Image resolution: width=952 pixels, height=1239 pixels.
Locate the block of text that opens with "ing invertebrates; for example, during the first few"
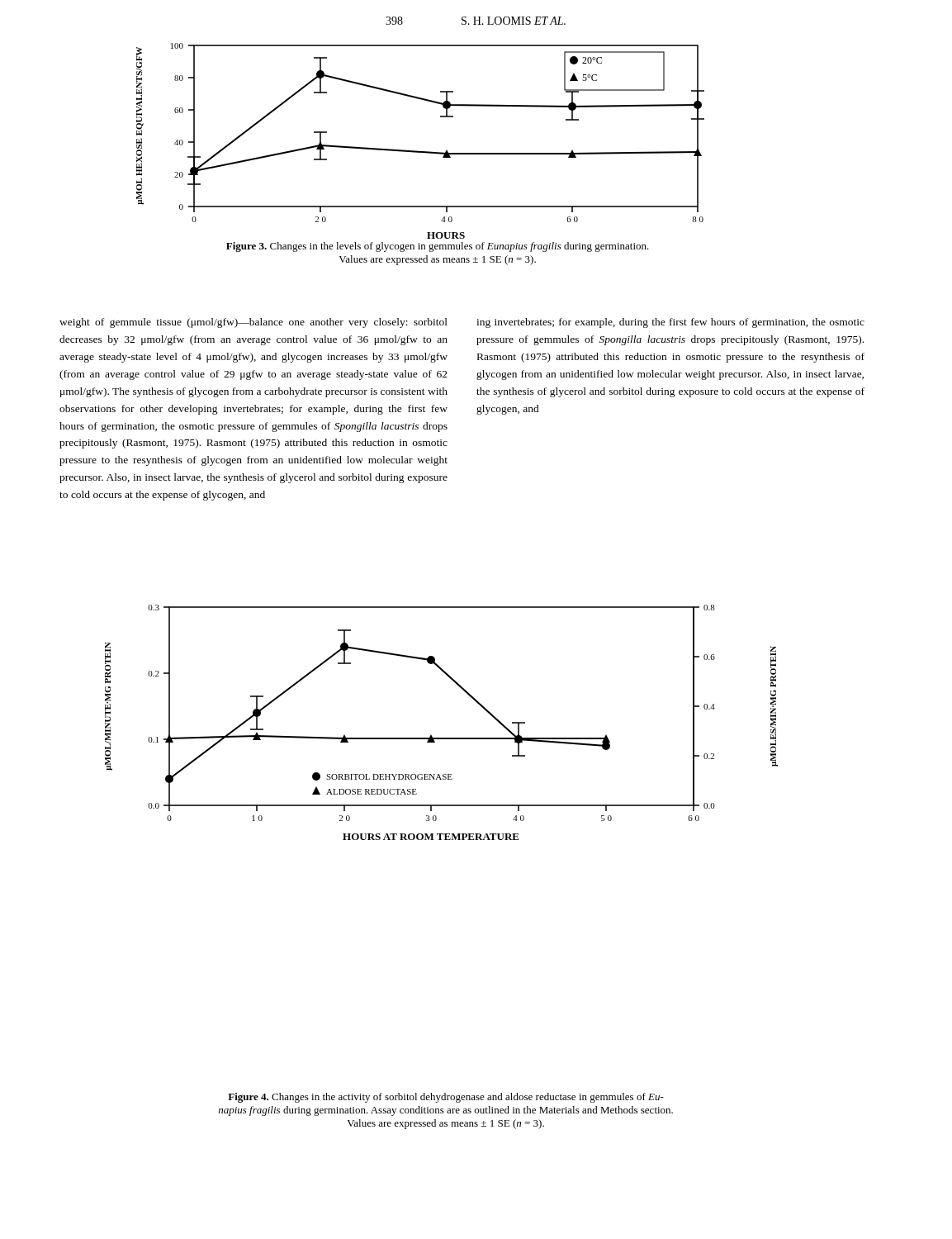pos(670,365)
